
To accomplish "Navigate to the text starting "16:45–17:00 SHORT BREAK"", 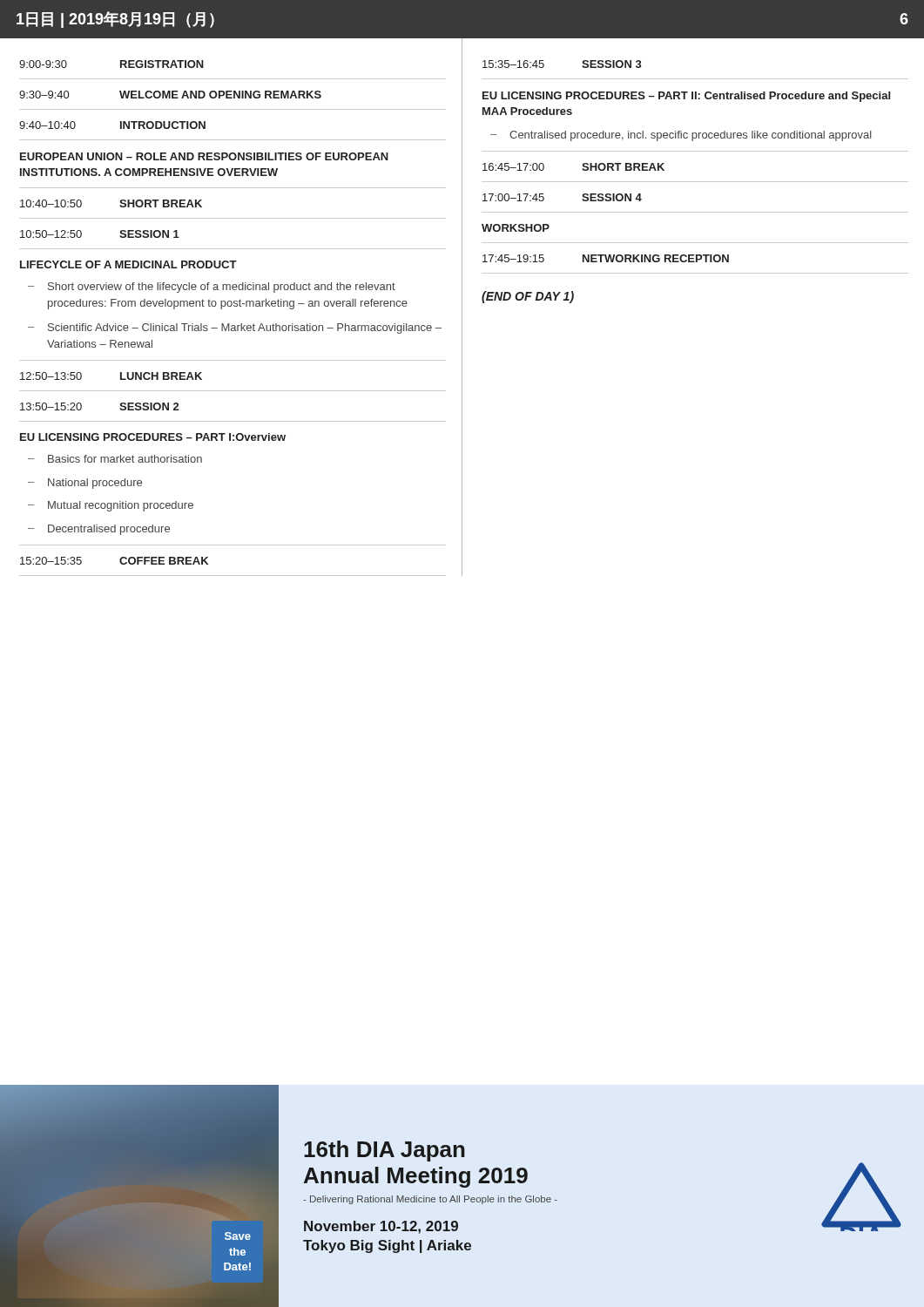I will click(516, 168).
